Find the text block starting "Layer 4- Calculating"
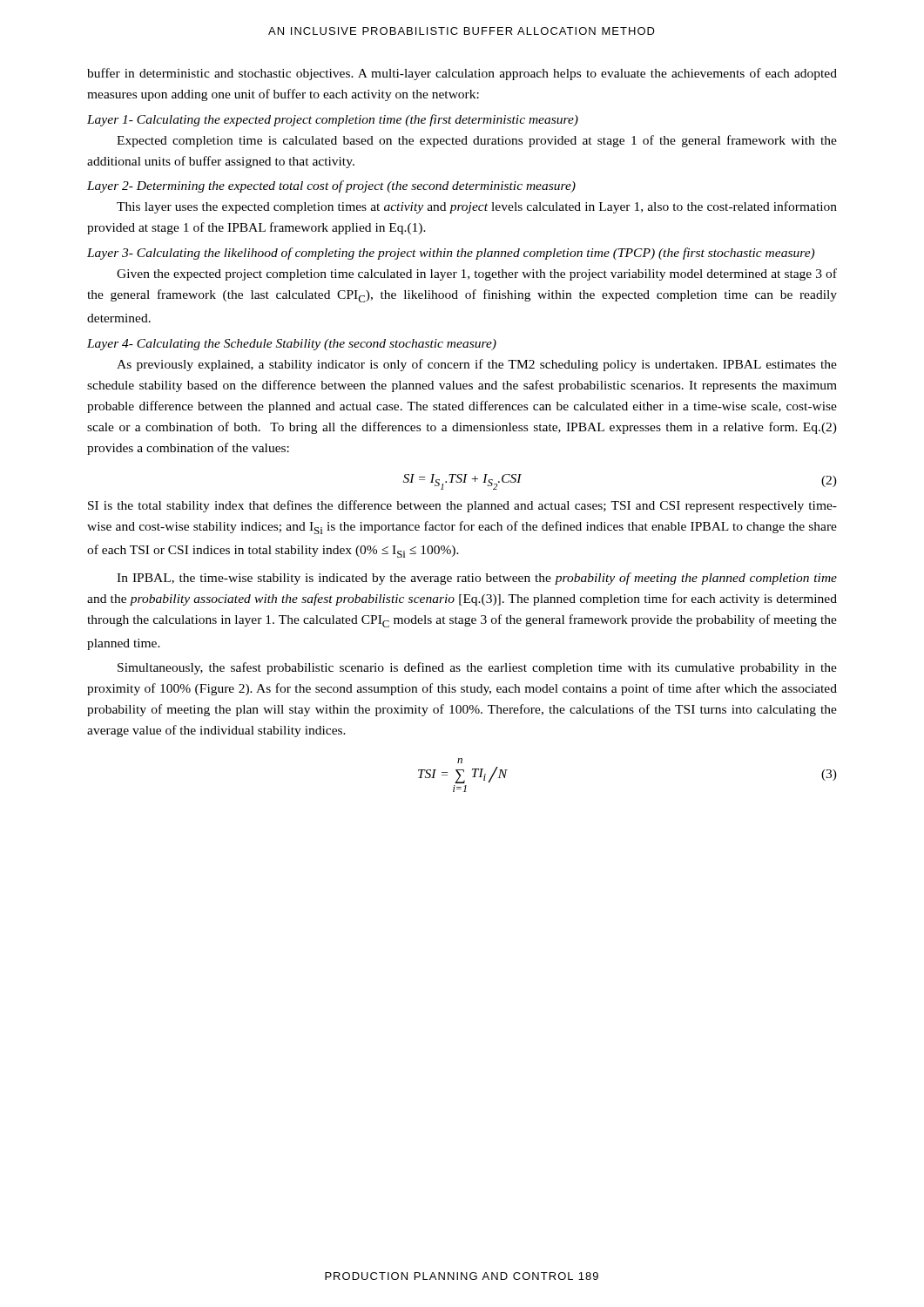This screenshot has height=1307, width=924. (292, 343)
